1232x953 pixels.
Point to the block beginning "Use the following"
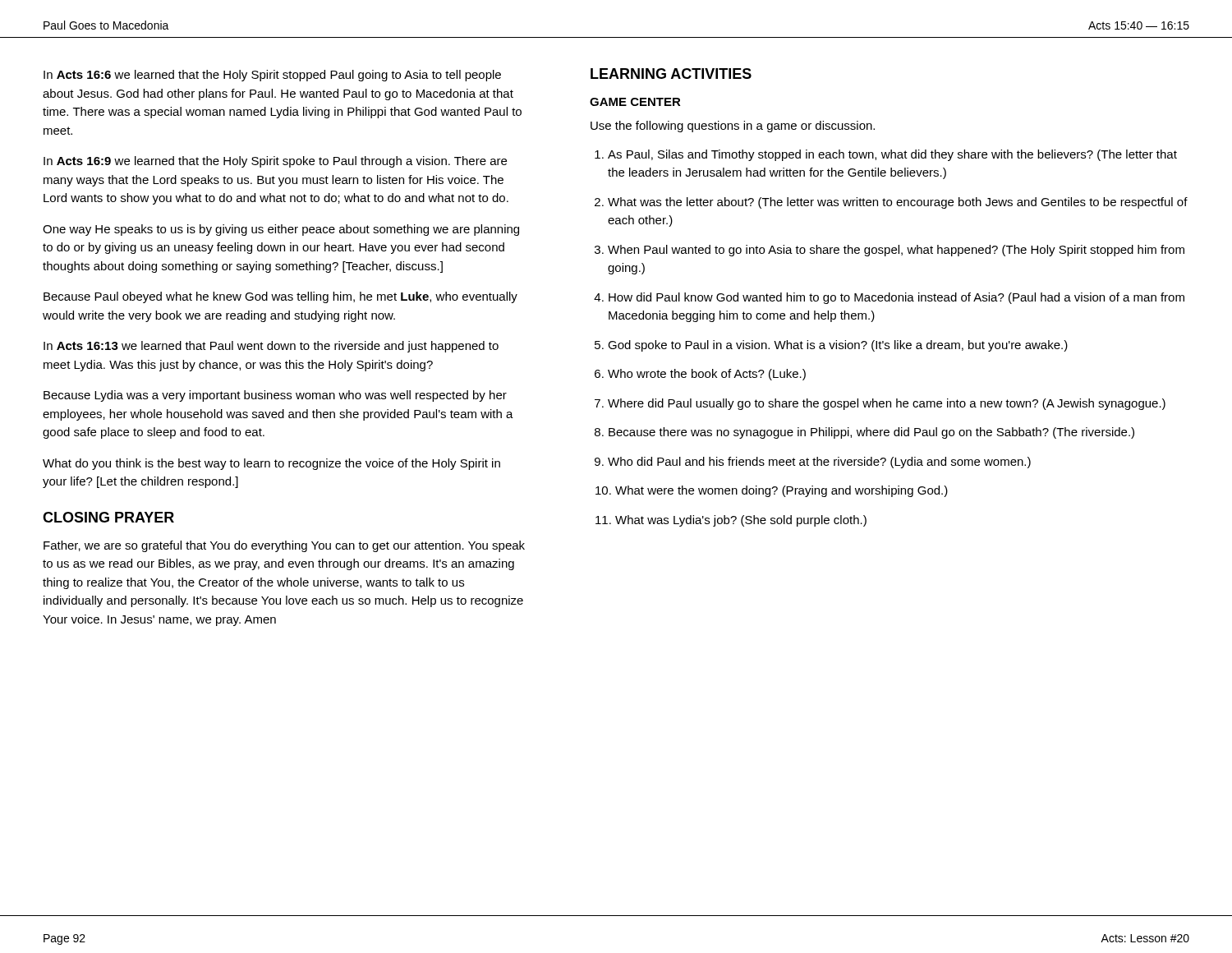[x=733, y=127]
